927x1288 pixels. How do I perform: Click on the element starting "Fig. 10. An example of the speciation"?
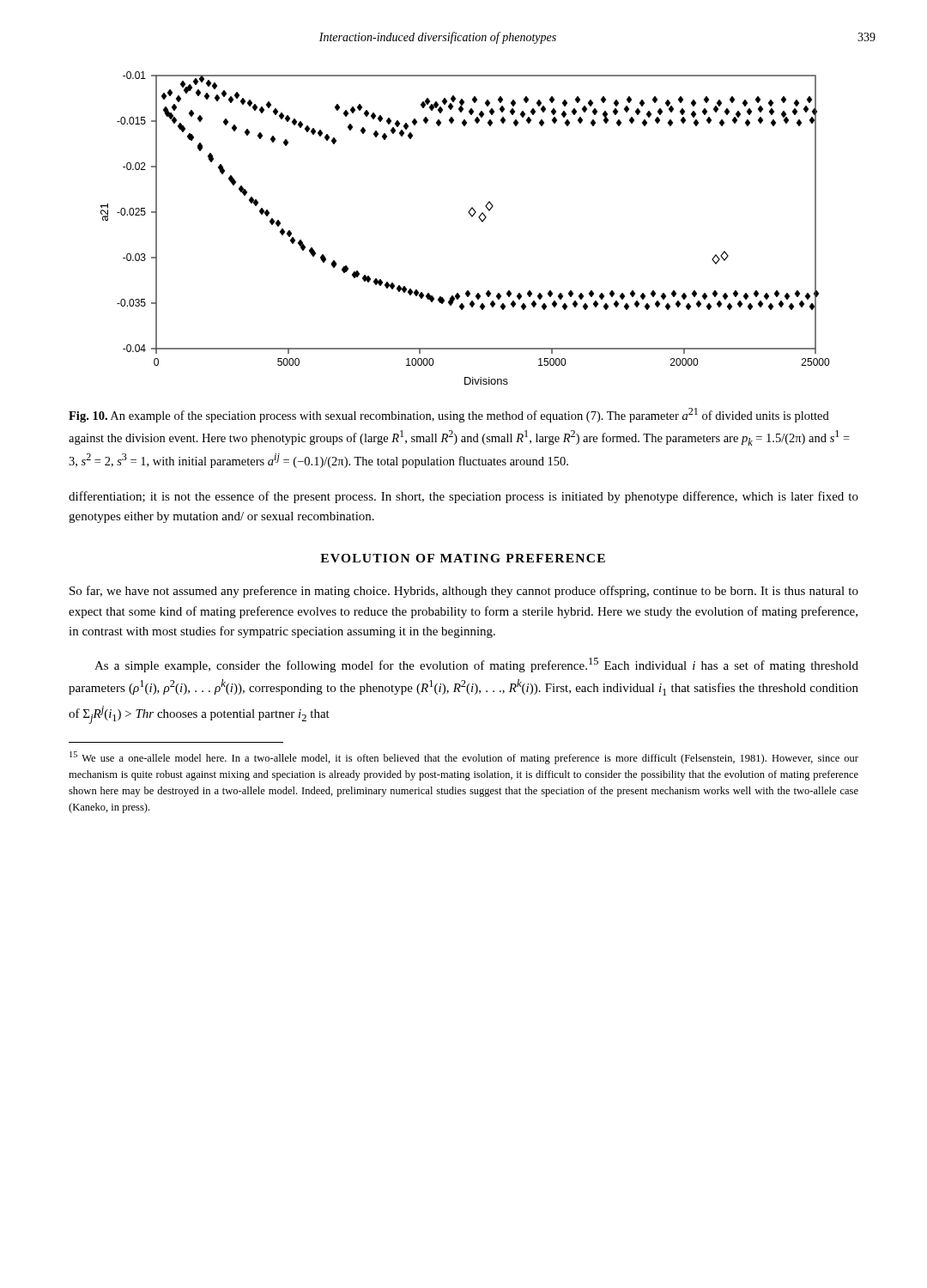pyautogui.click(x=459, y=437)
